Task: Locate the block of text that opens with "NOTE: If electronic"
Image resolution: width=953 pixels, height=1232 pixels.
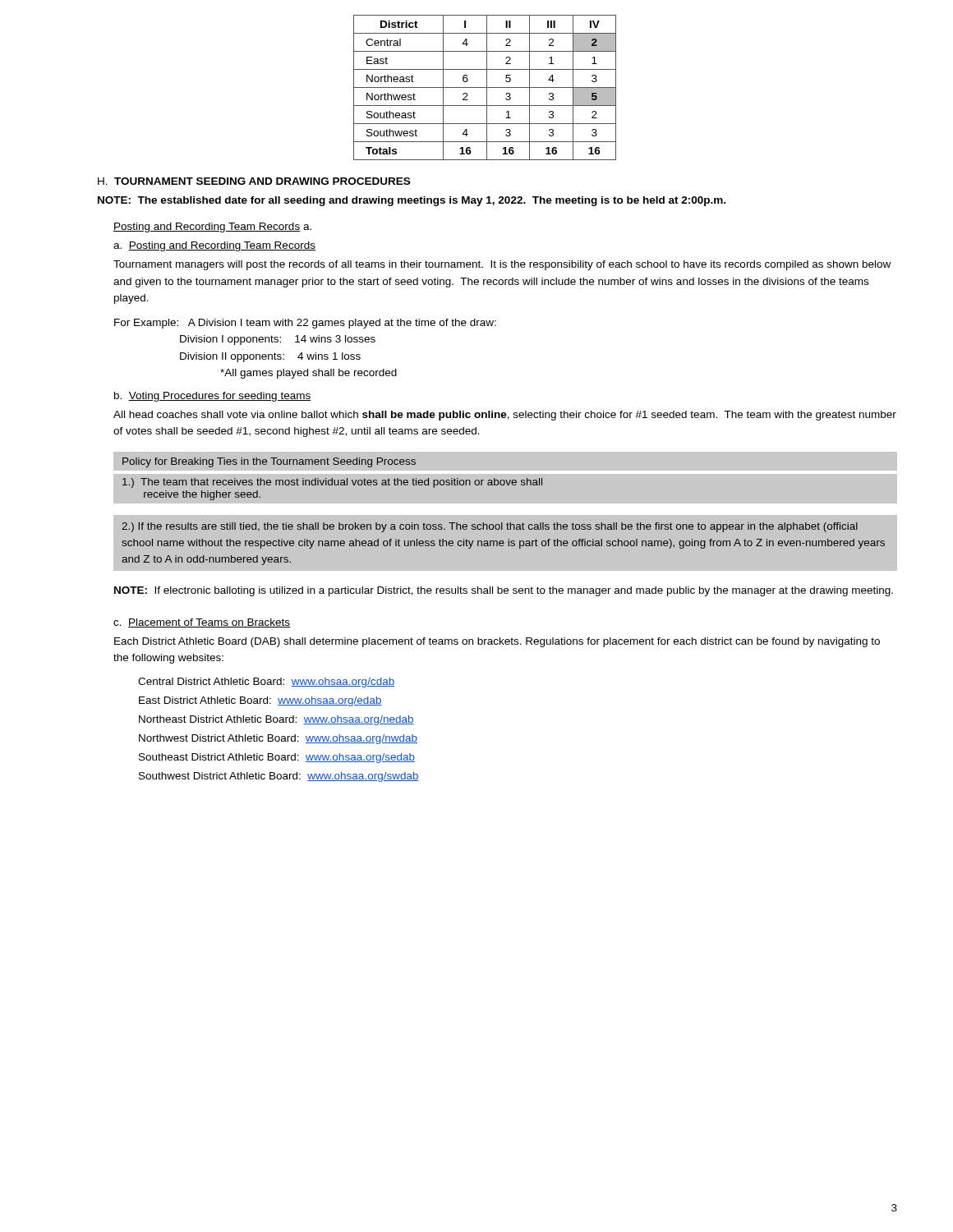Action: tap(504, 590)
